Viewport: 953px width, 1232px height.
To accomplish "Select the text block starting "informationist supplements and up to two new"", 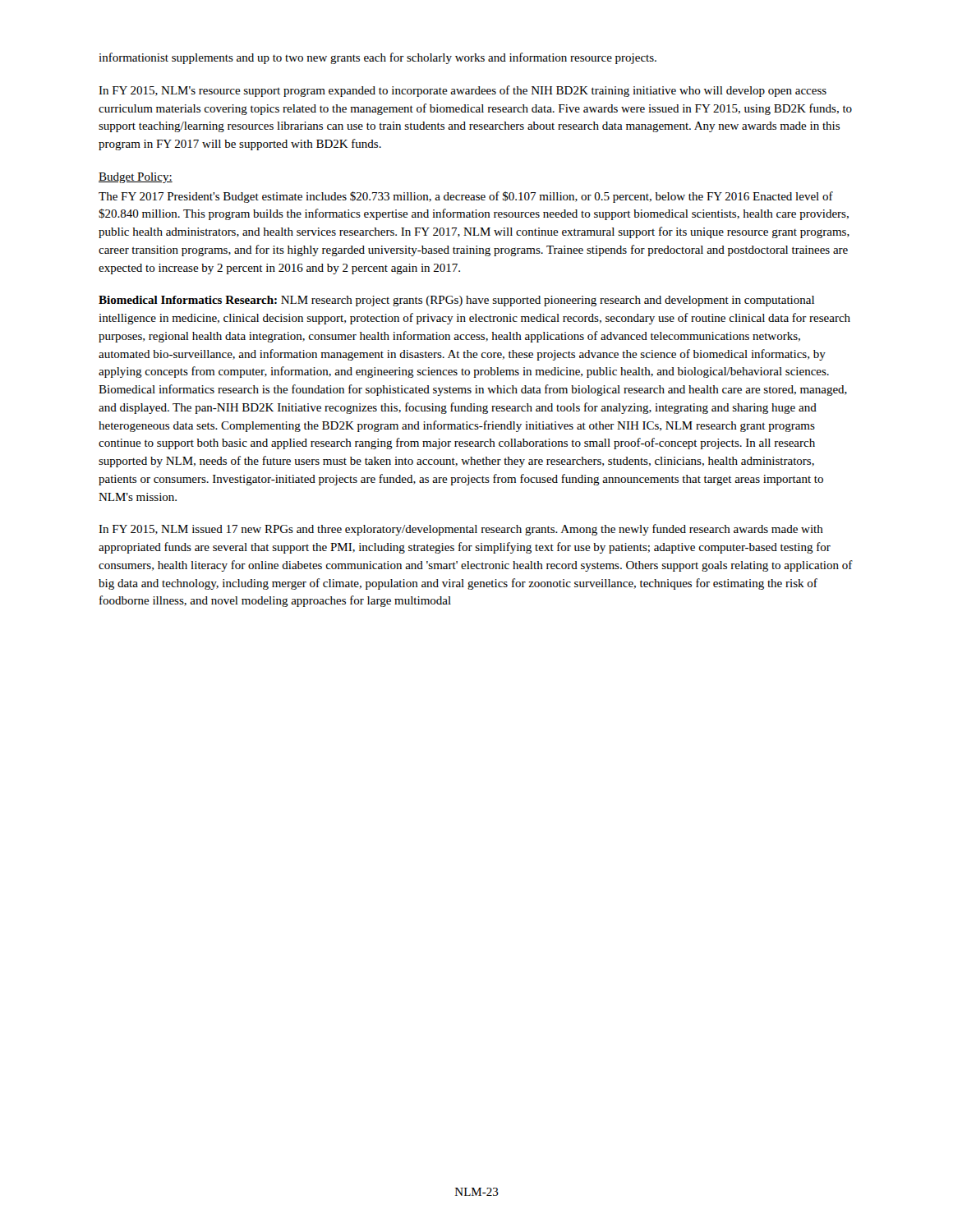I will [x=378, y=57].
